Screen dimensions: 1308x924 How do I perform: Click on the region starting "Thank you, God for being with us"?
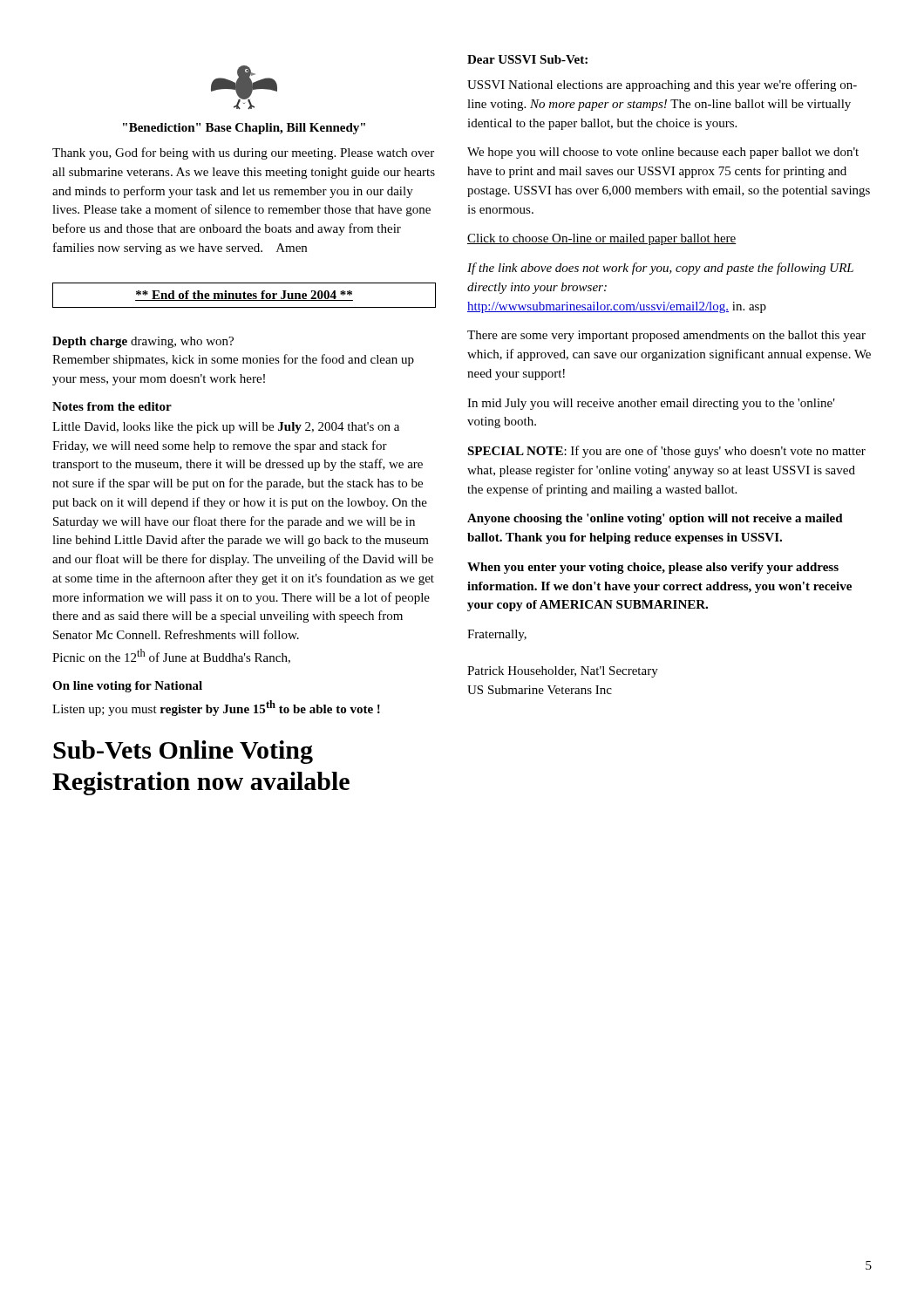244,200
